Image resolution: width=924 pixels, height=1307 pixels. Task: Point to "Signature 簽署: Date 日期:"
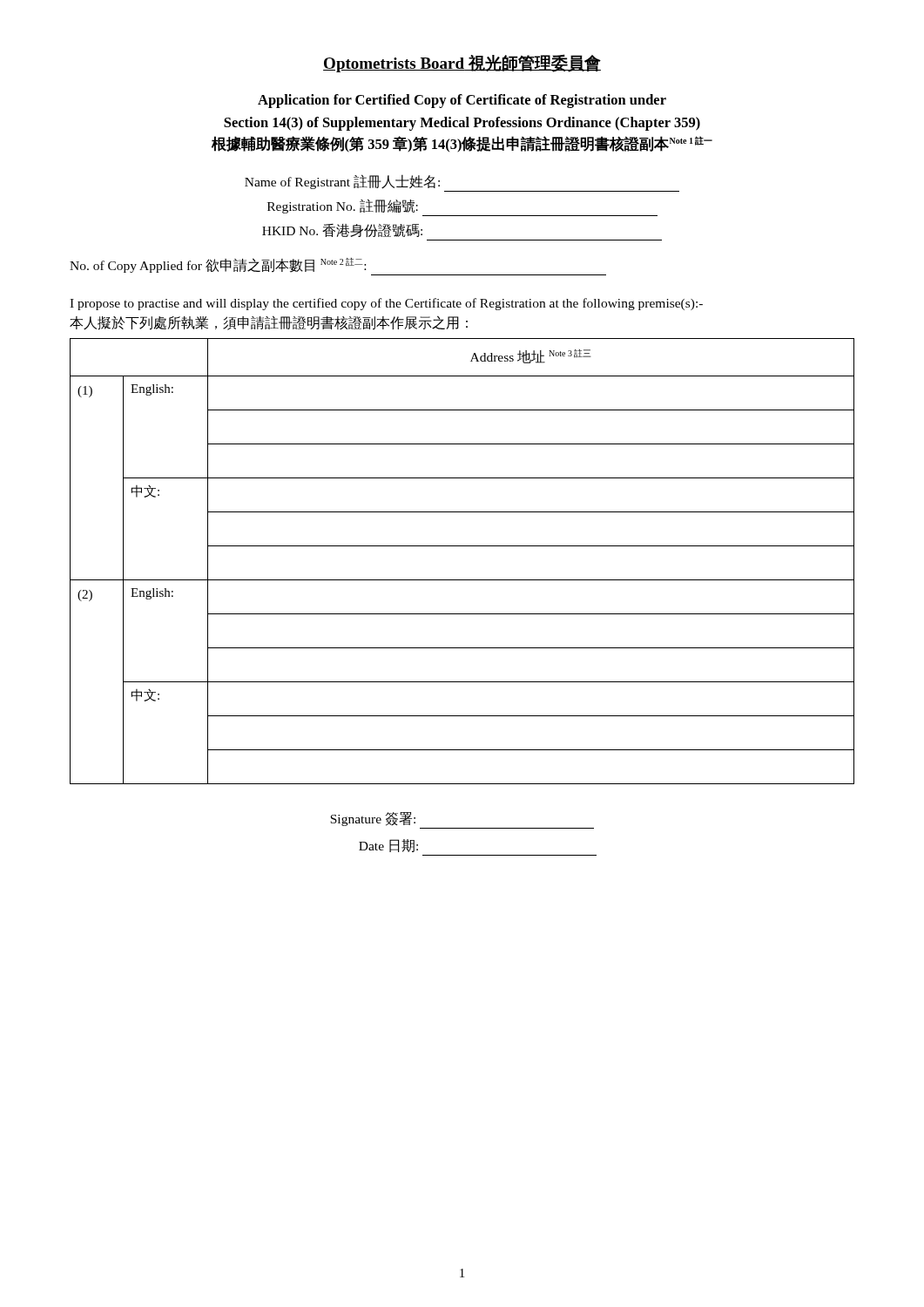462,833
